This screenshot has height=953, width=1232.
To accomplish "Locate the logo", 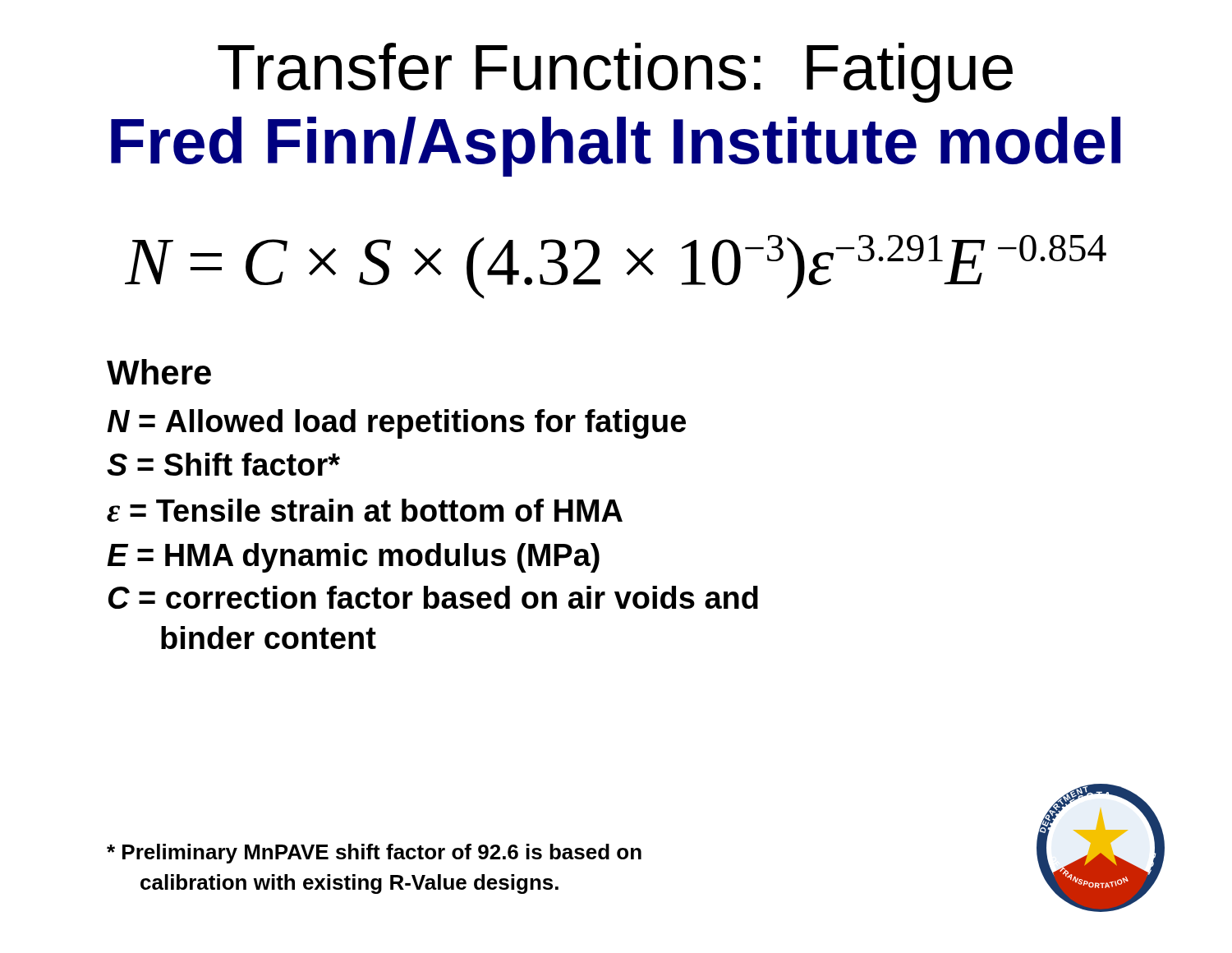I will [x=1101, y=848].
